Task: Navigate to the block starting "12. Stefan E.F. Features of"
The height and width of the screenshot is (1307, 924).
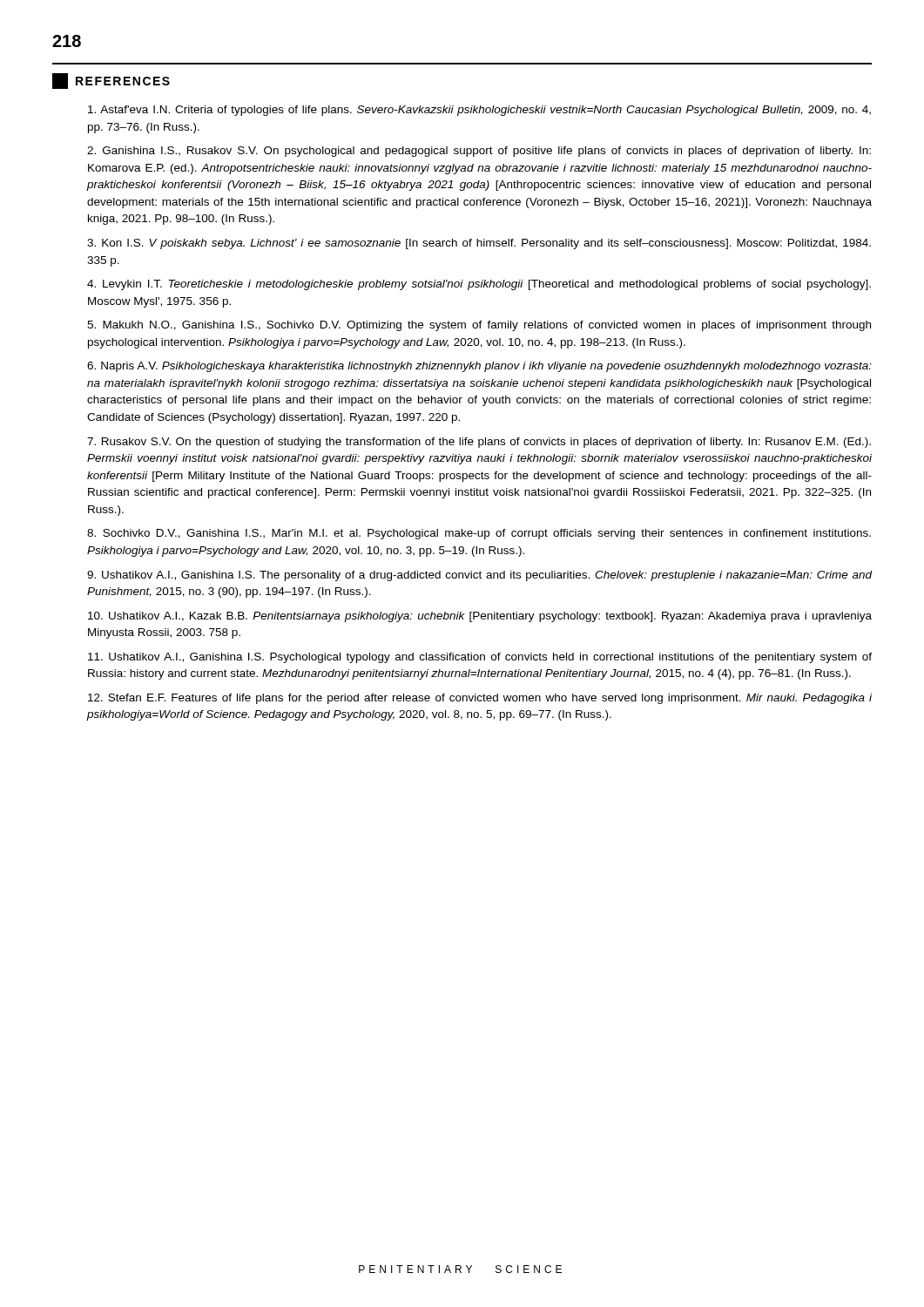Action: (479, 706)
